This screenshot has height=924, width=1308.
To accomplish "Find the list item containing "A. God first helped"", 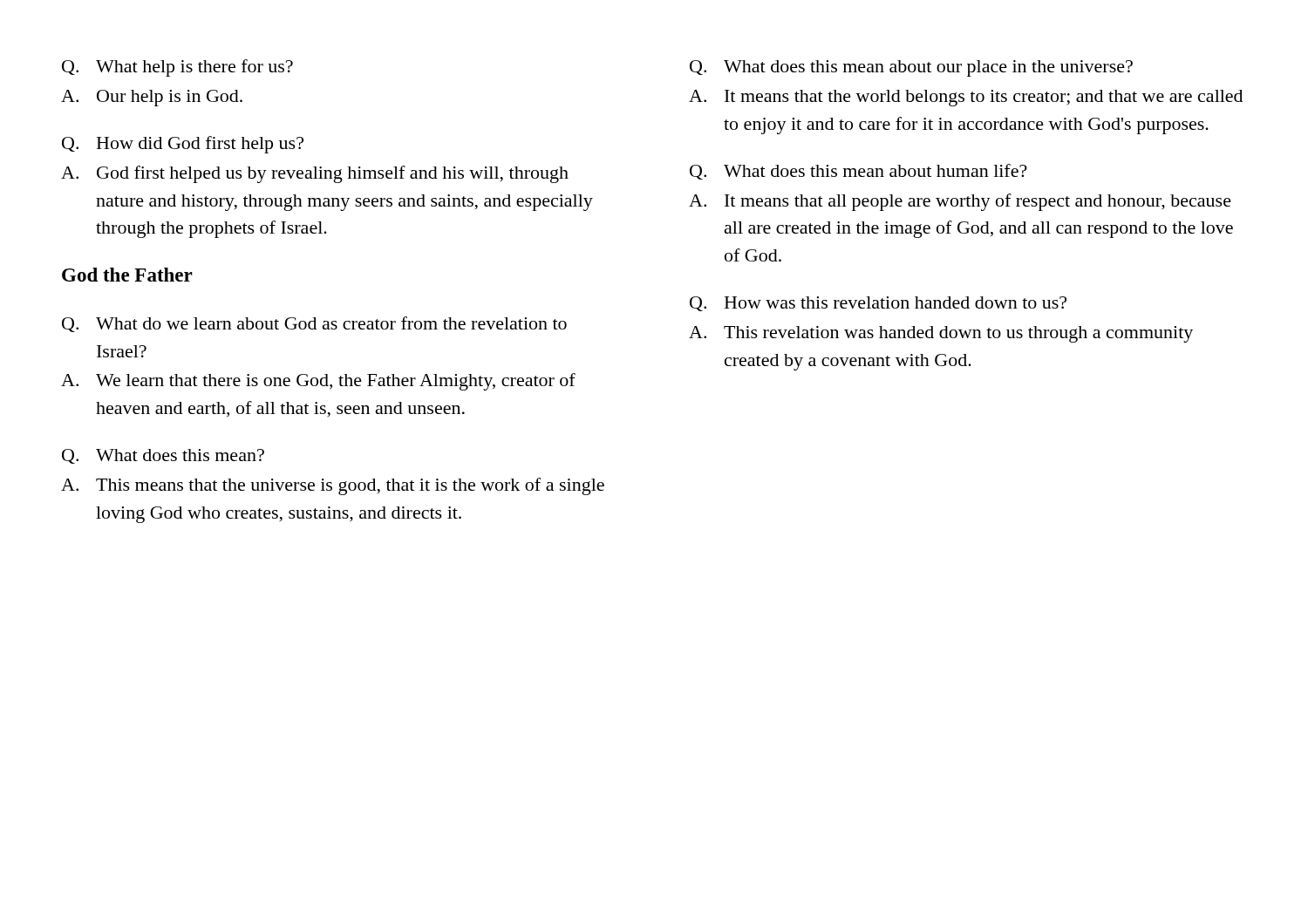I will pos(336,200).
